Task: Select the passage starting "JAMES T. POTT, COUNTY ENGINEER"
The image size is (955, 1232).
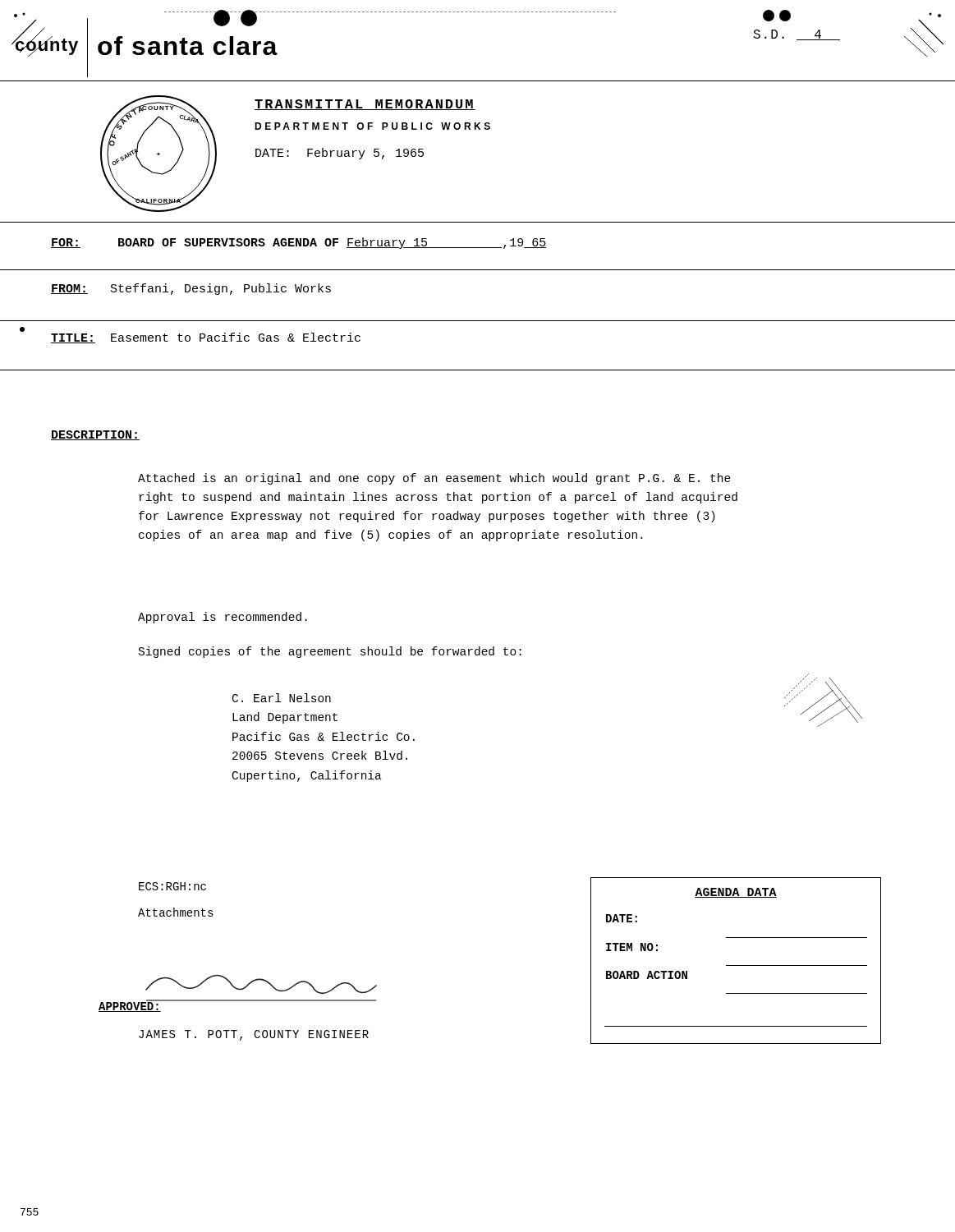Action: 254,1035
